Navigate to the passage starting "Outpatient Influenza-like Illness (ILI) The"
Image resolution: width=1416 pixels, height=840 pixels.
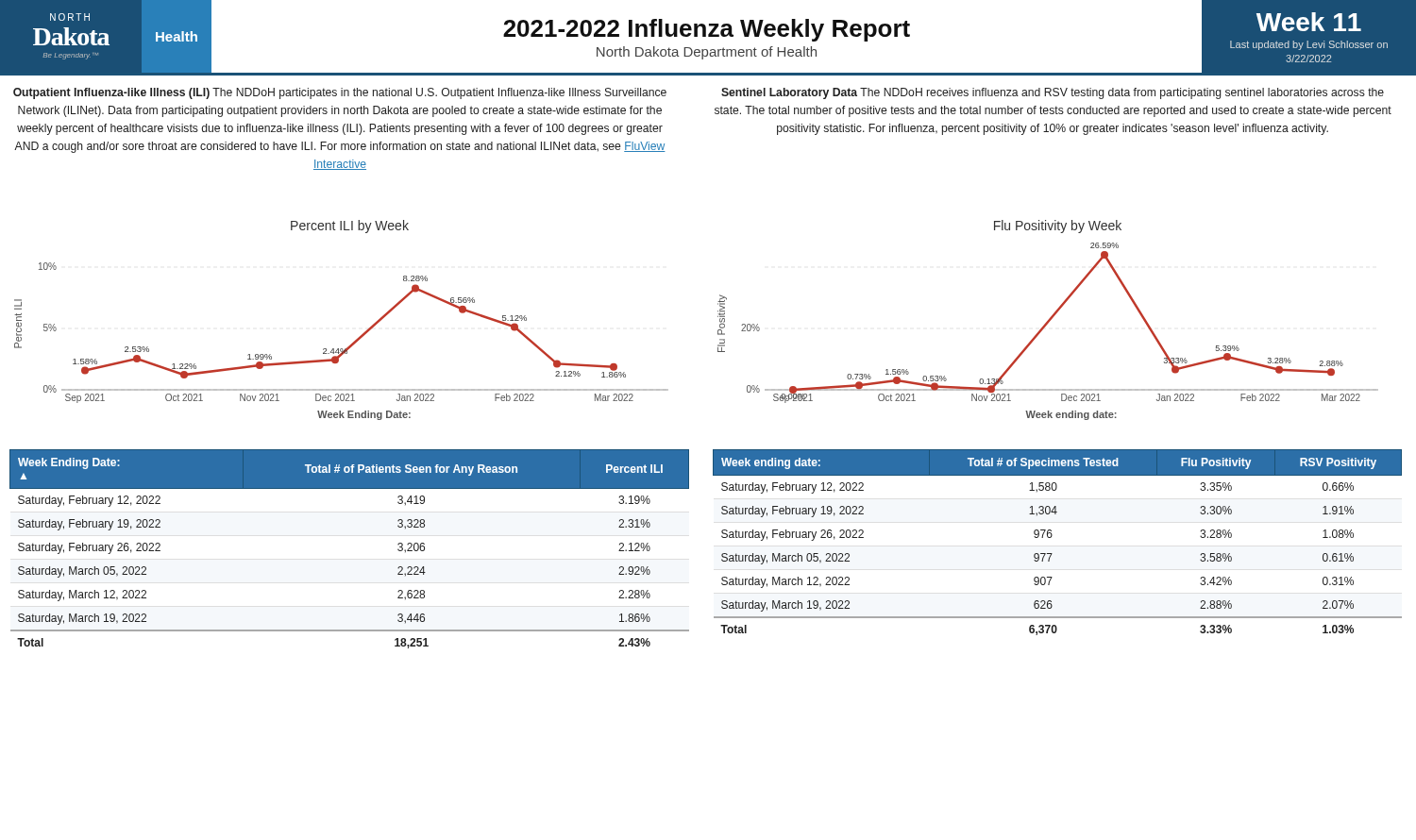coord(340,128)
